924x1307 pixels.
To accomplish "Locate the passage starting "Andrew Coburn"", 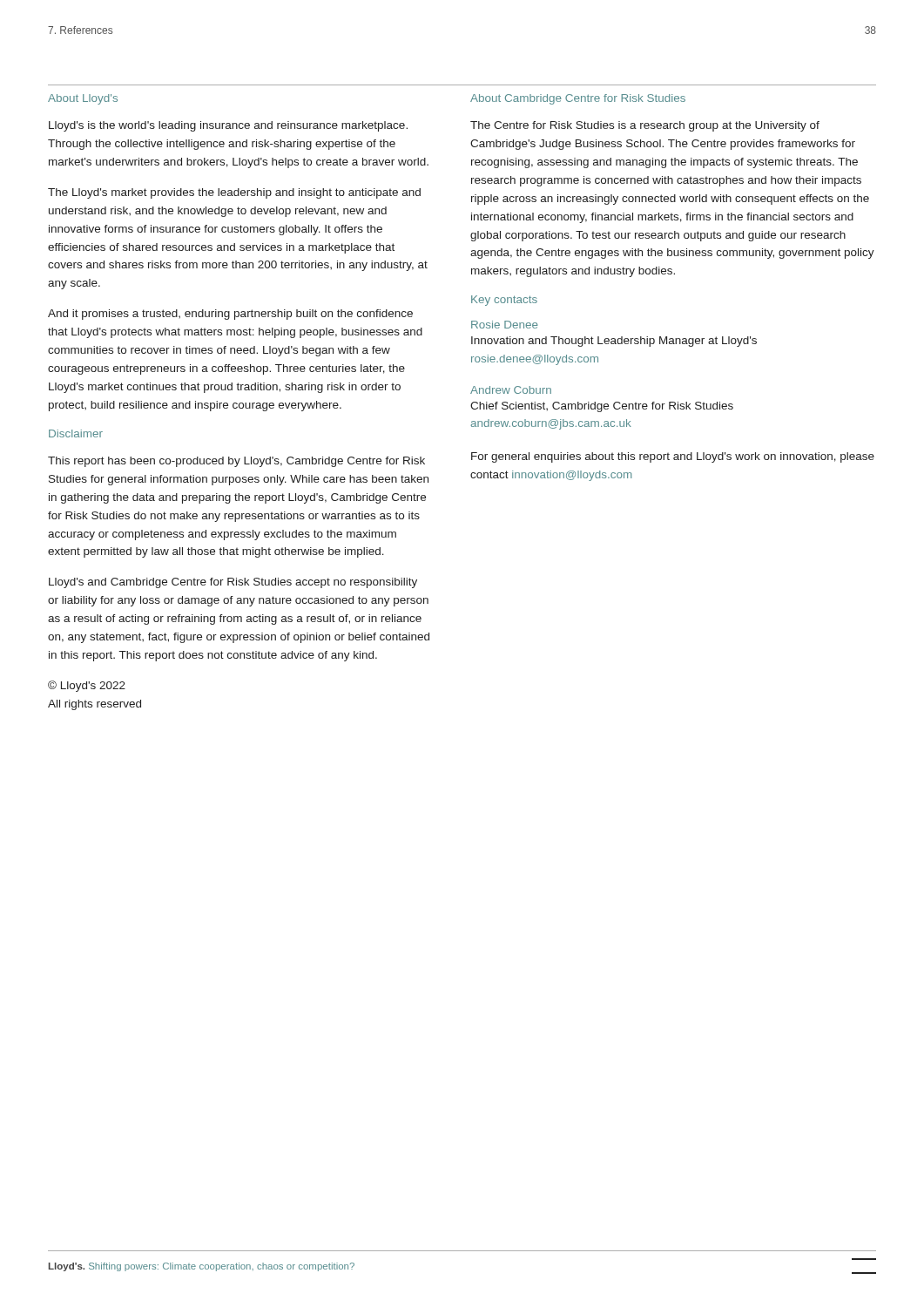I will pyautogui.click(x=511, y=390).
